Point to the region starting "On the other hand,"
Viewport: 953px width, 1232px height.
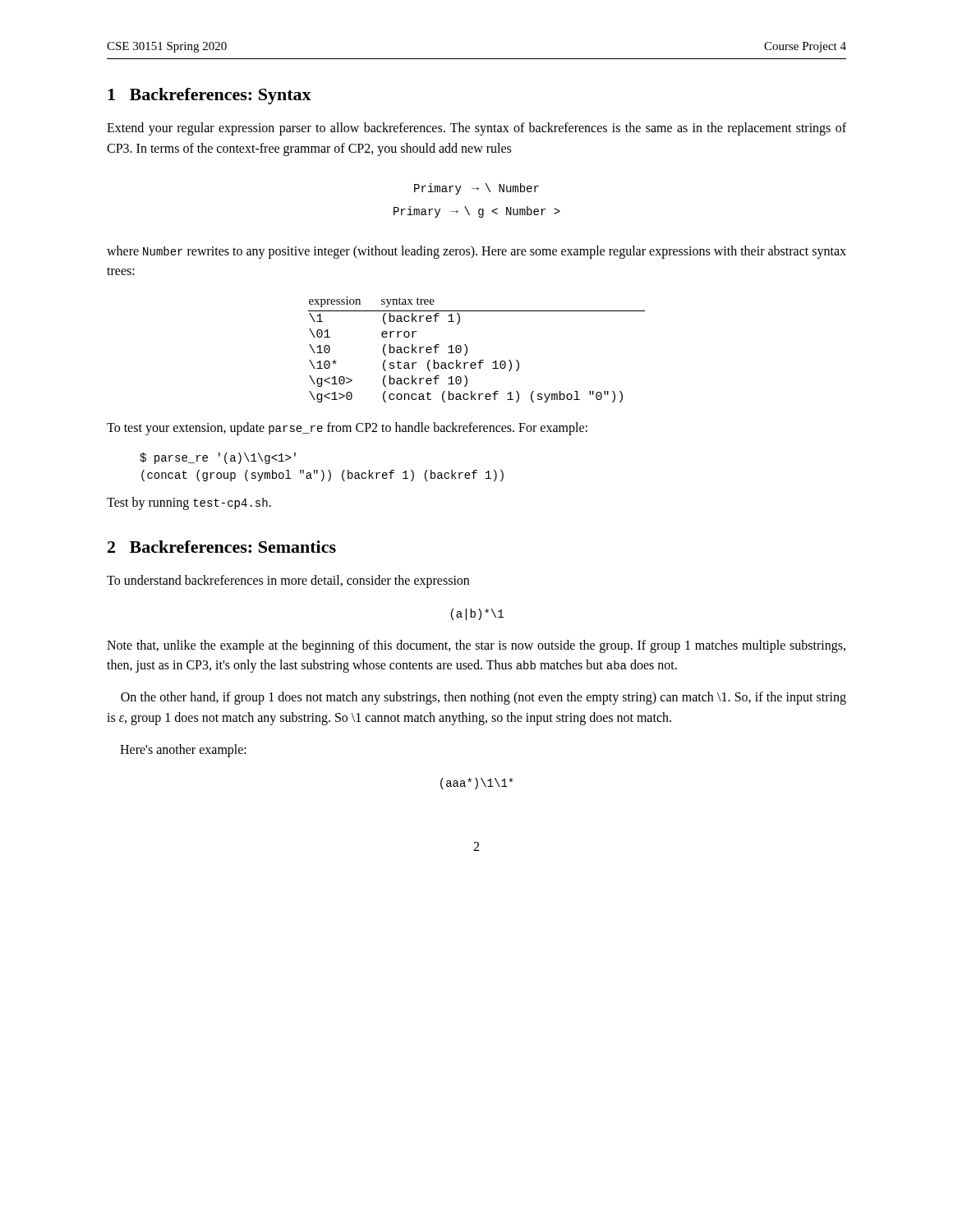point(476,708)
